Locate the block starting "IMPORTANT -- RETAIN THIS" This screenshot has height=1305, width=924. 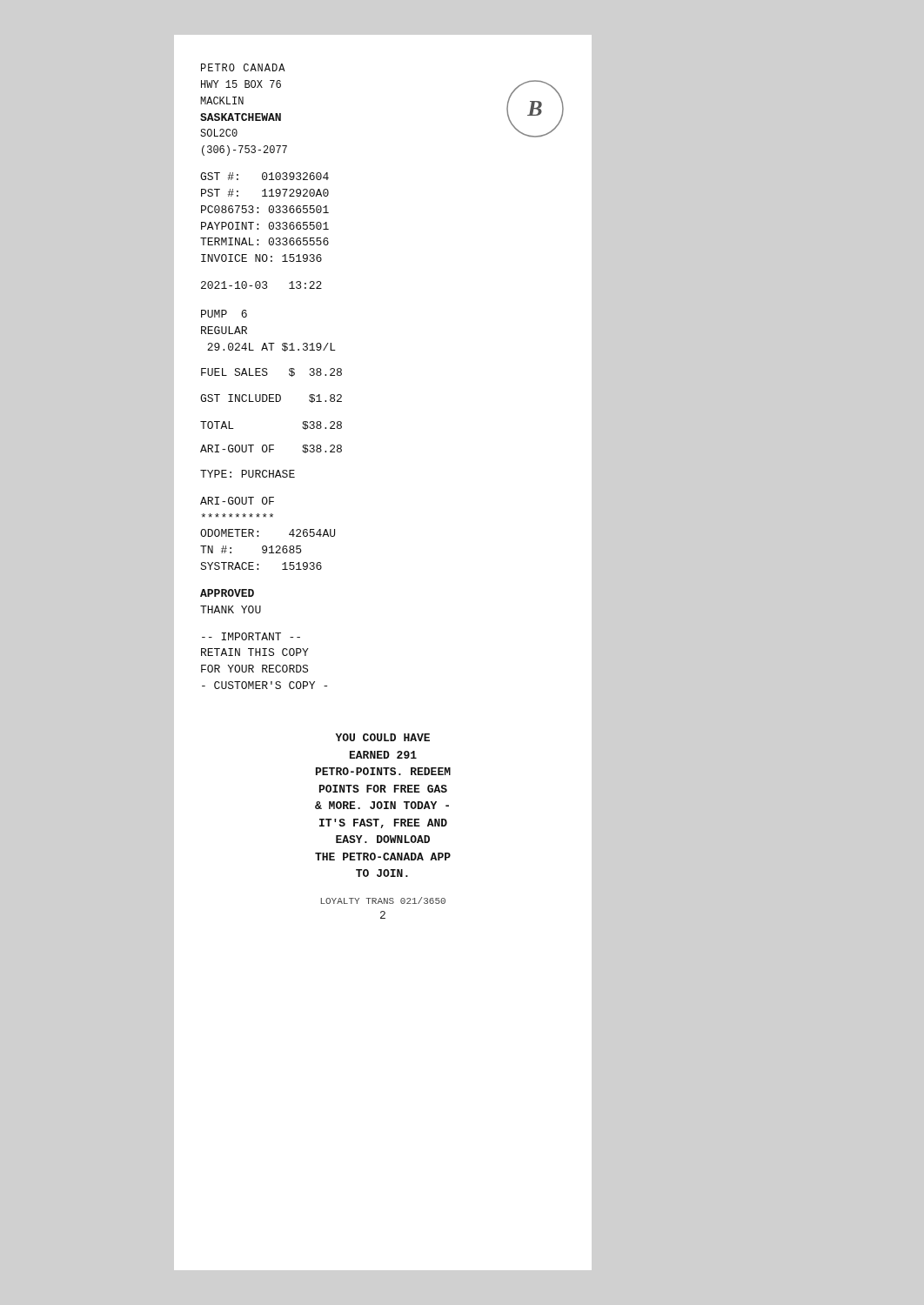click(x=265, y=662)
